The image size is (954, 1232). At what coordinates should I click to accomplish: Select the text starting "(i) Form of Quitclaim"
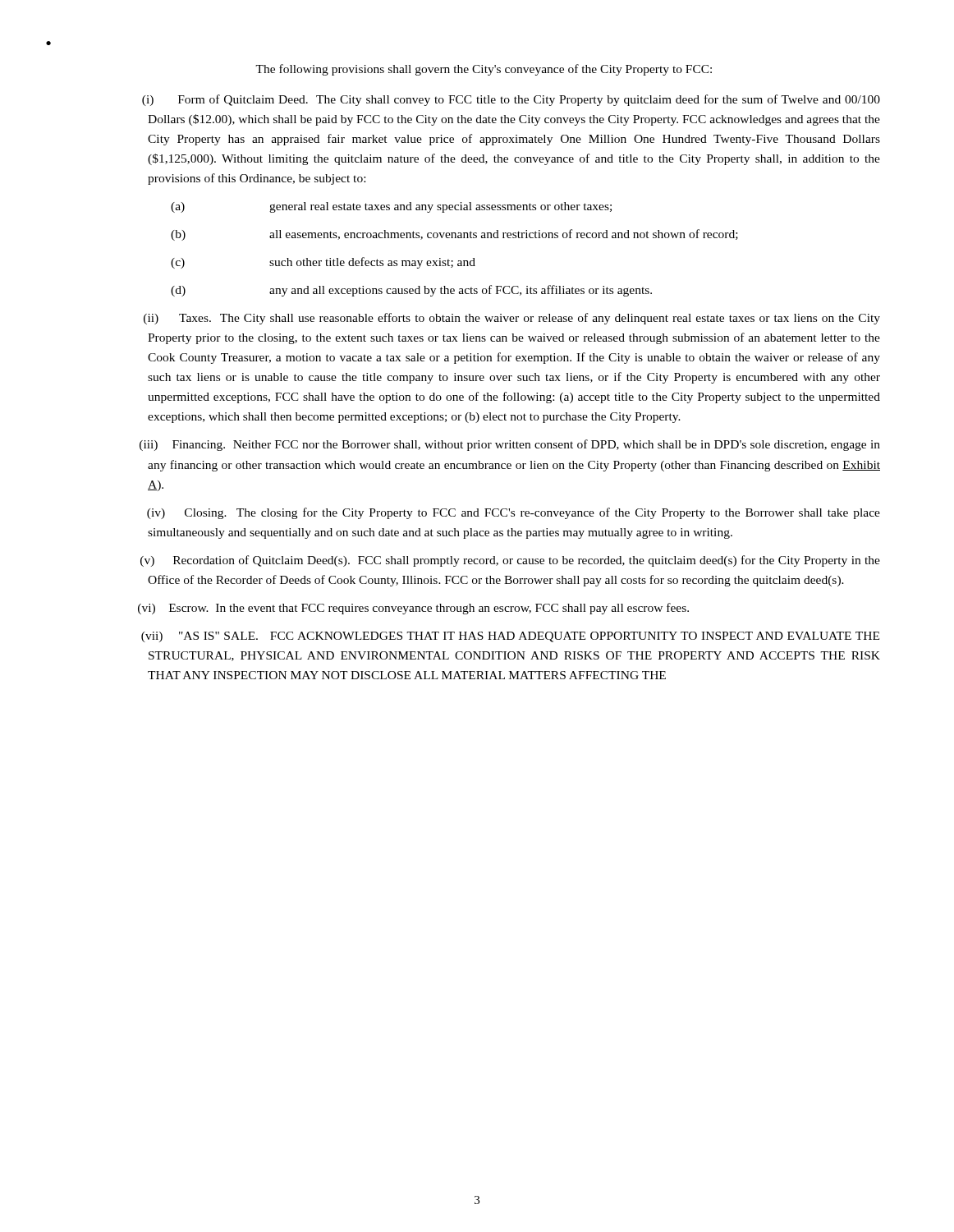click(x=499, y=139)
